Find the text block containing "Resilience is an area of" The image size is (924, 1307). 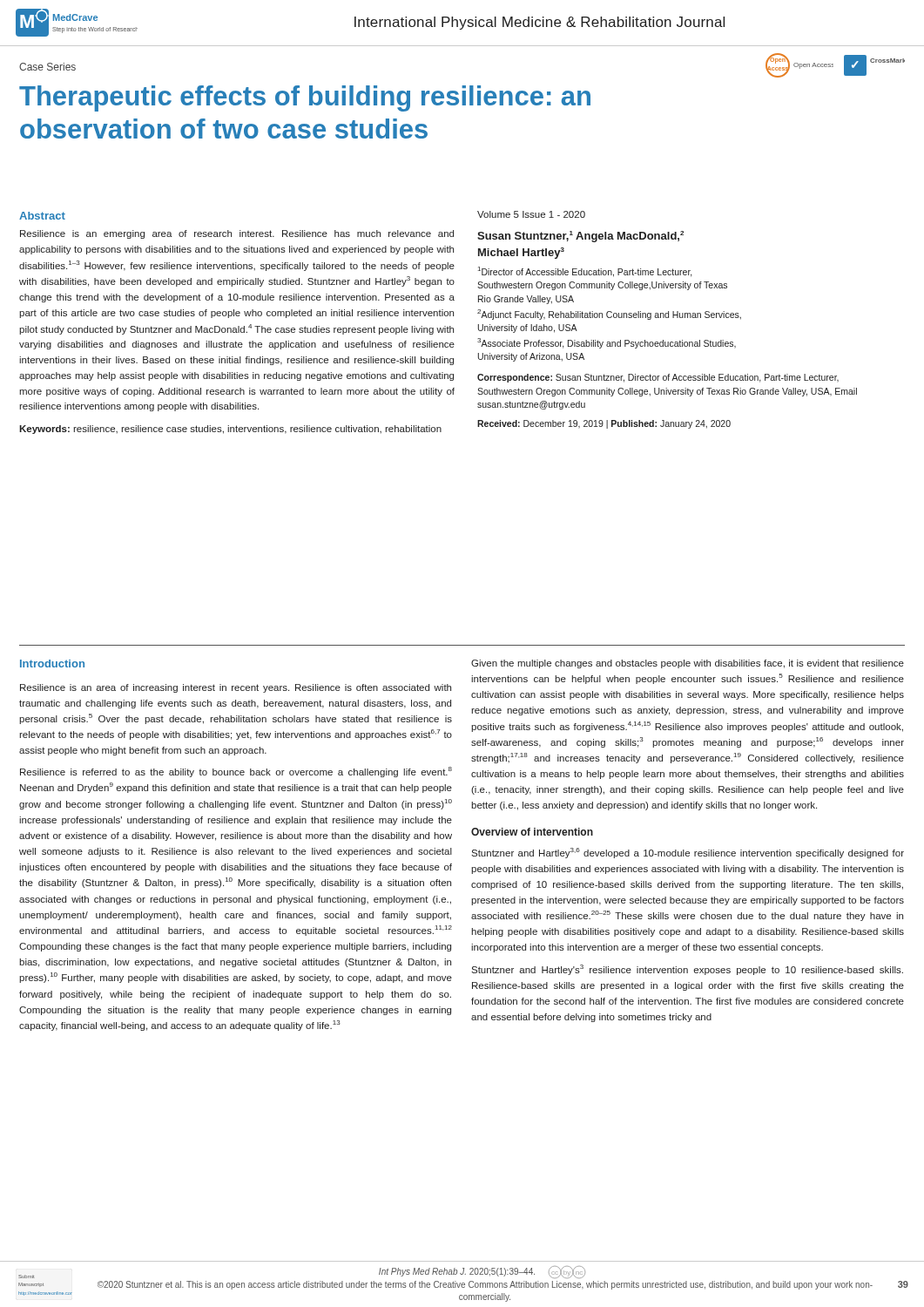tap(236, 856)
